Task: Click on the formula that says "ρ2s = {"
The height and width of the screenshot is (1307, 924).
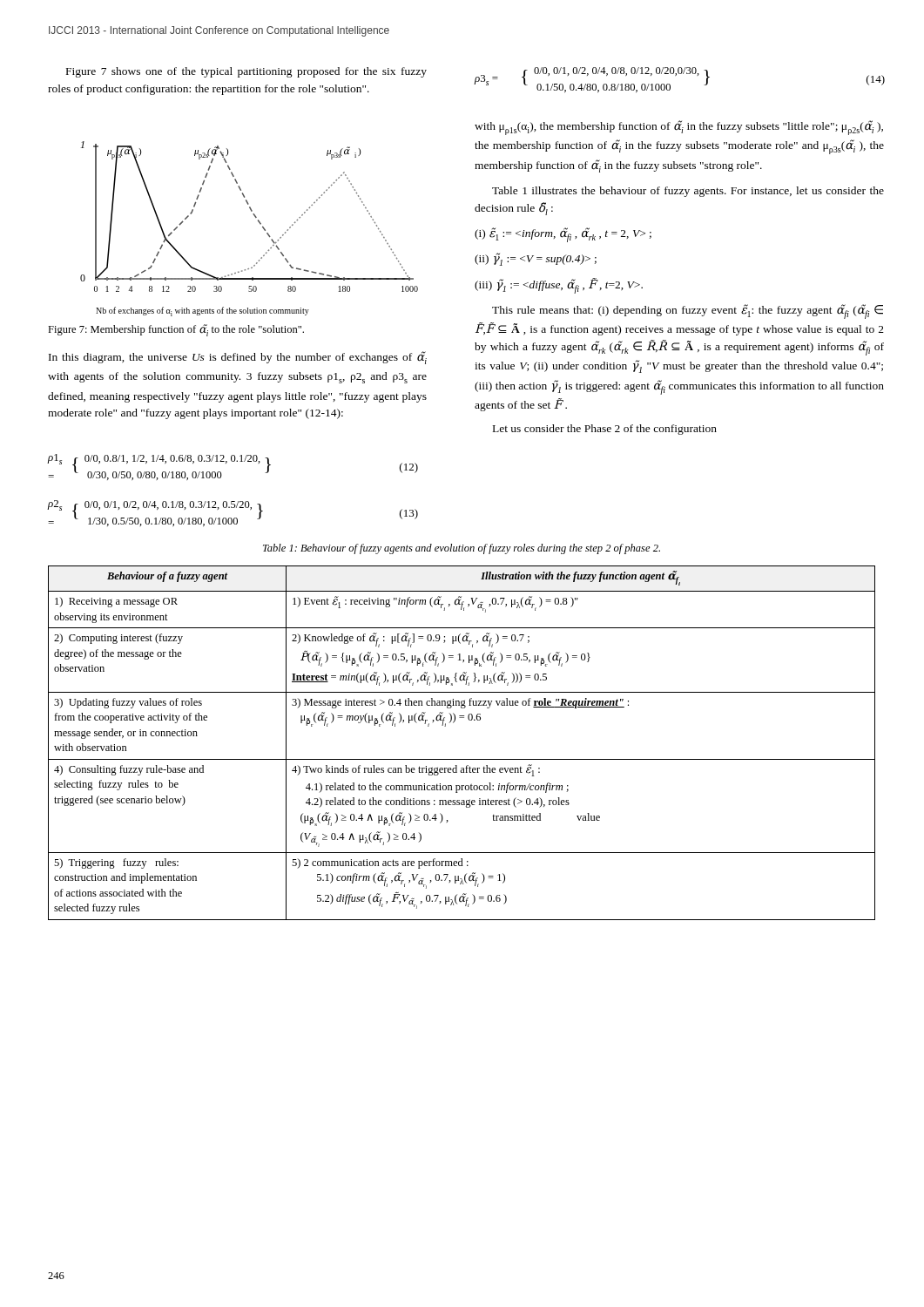Action: 237,513
